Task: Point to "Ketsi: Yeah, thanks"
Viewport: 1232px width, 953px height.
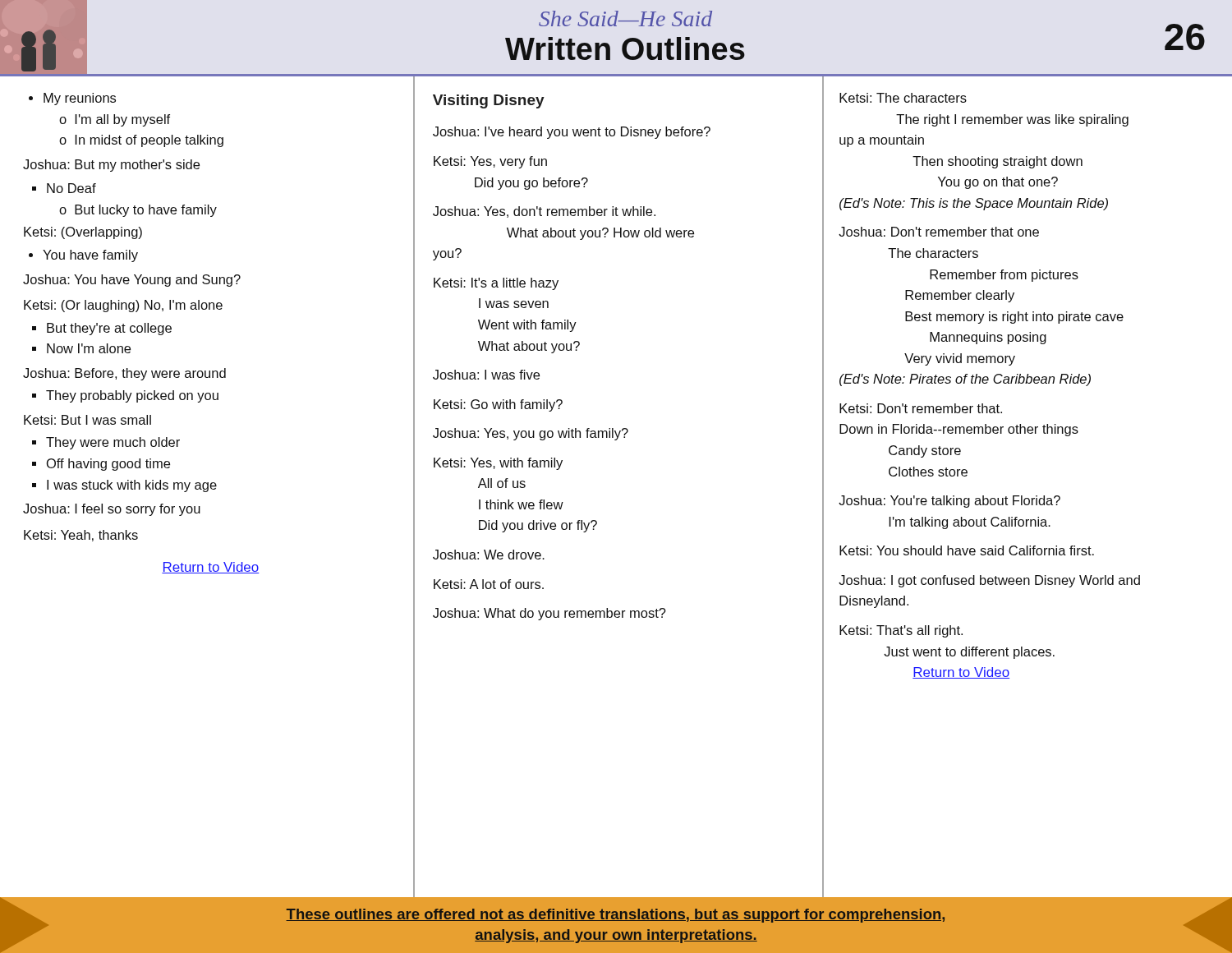Action: [81, 535]
